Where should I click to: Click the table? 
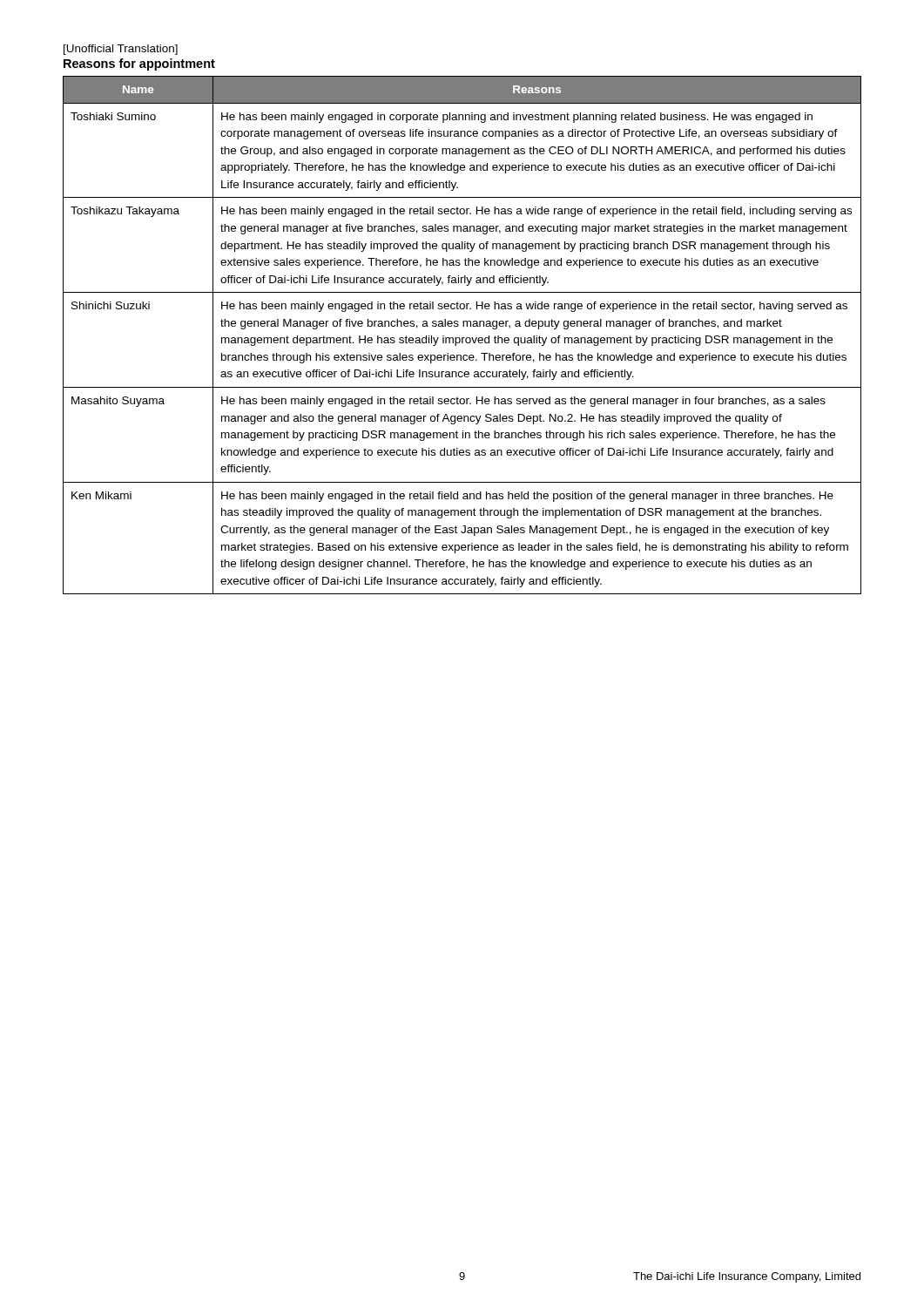[462, 335]
